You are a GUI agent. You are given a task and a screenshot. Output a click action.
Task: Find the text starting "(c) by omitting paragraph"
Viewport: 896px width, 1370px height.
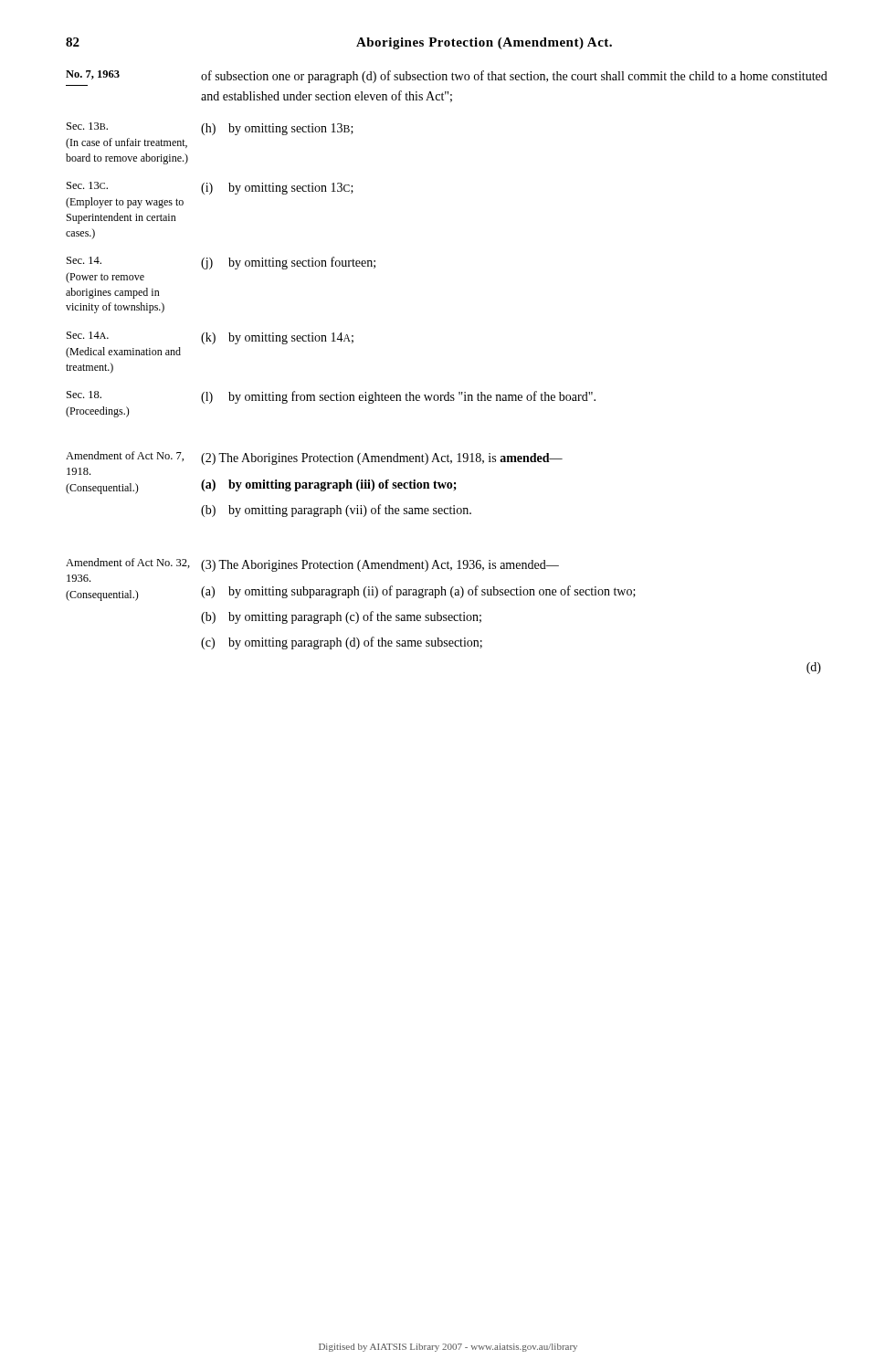[342, 643]
